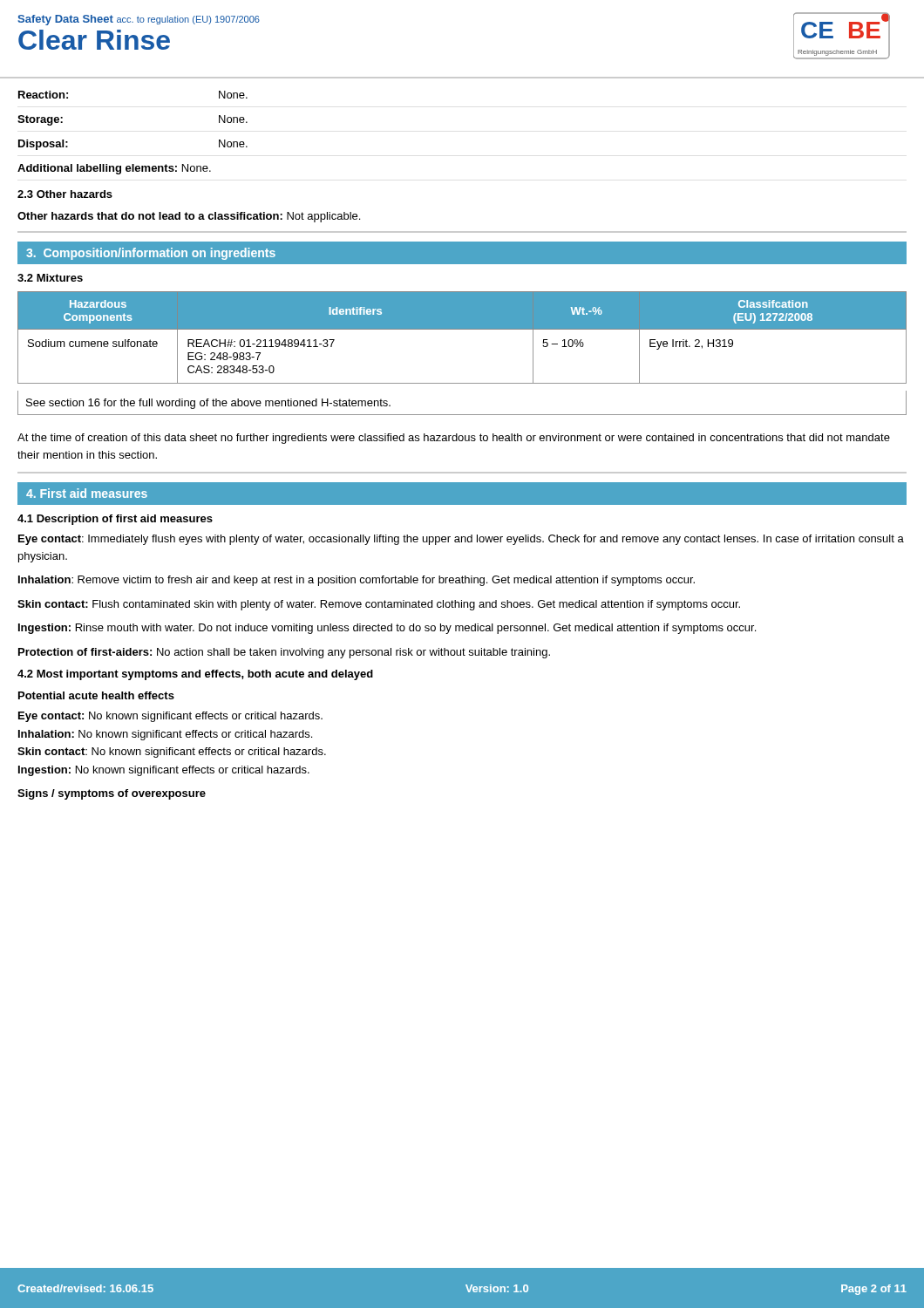Select the passage starting "Eye contact: Immediately flush eyes"
The width and height of the screenshot is (924, 1308).
461,547
